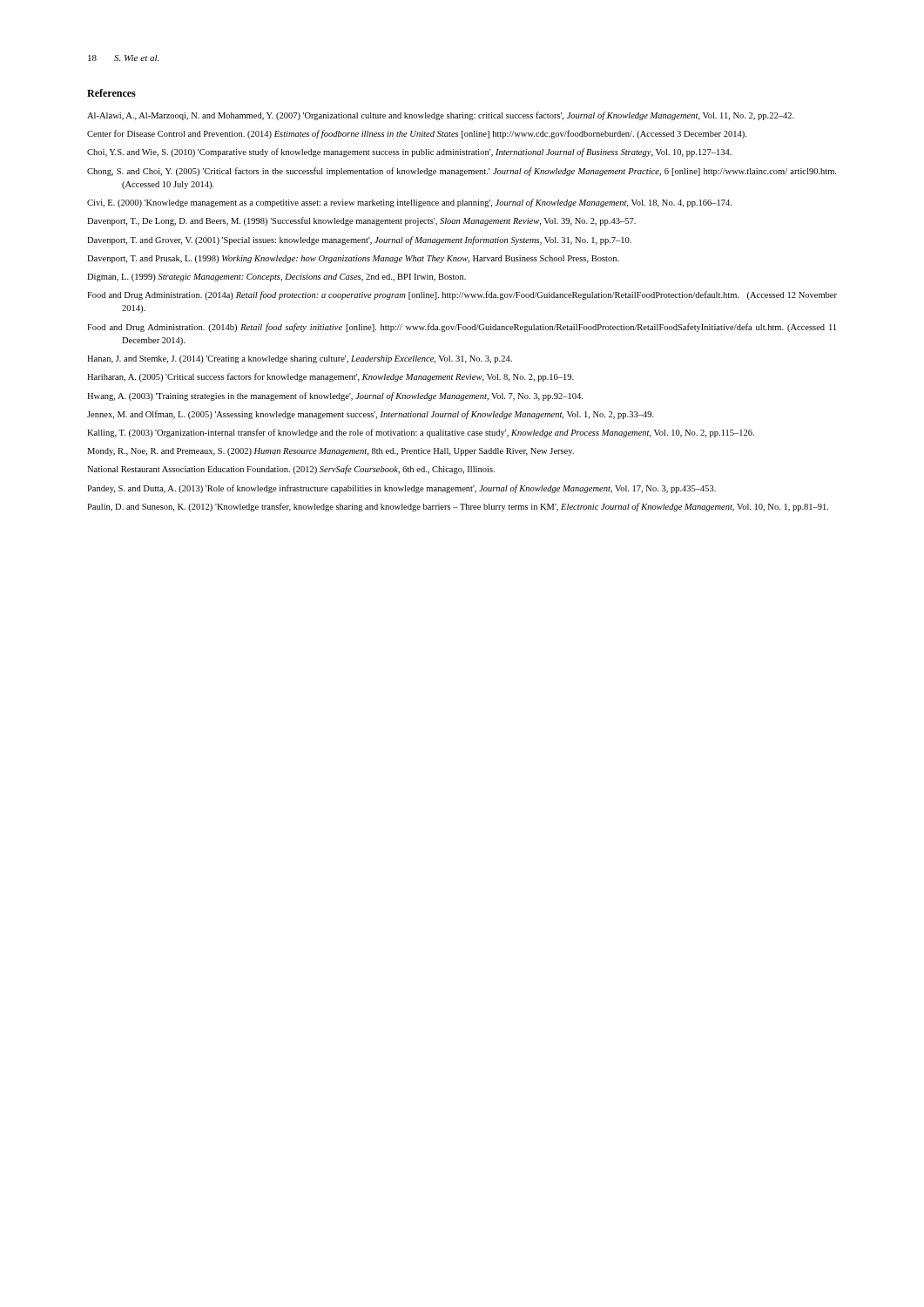Point to the block starting "Hariharan, A. (2005) 'Critical"
The height and width of the screenshot is (1307, 924).
pos(331,377)
